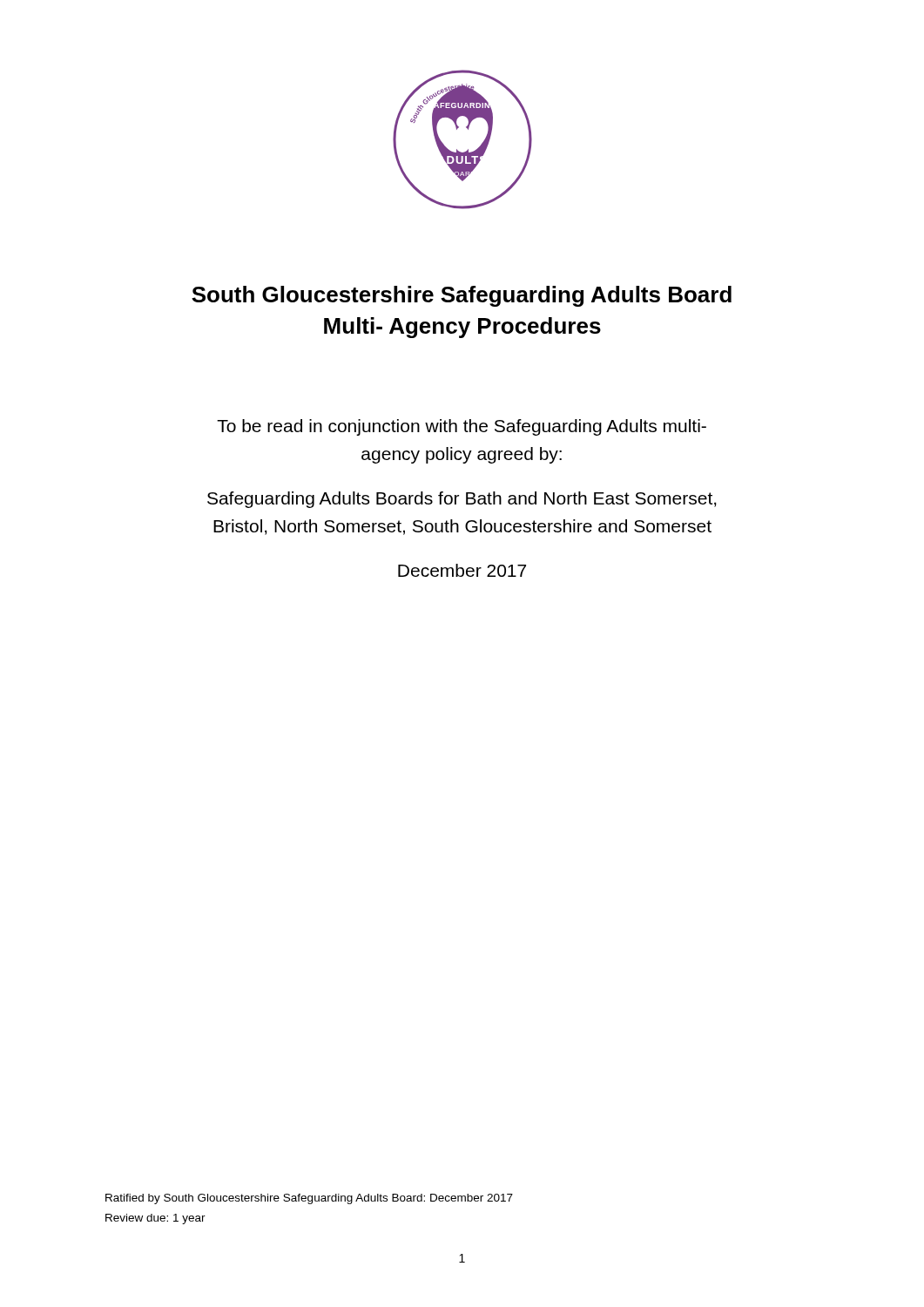This screenshot has width=924, height=1307.
Task: Find the logo
Action: (462, 139)
